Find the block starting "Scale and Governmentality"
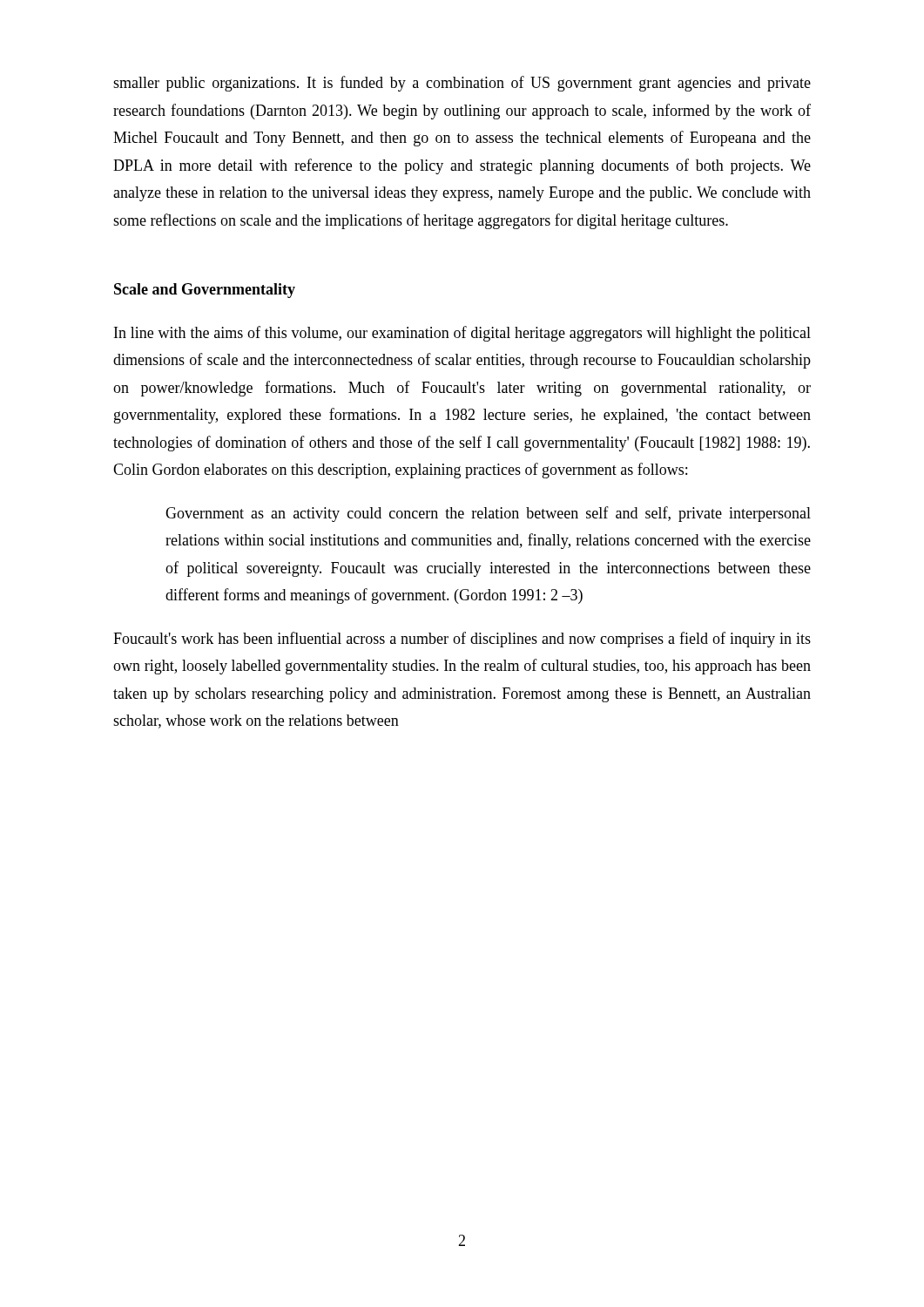This screenshot has width=924, height=1307. [x=204, y=289]
